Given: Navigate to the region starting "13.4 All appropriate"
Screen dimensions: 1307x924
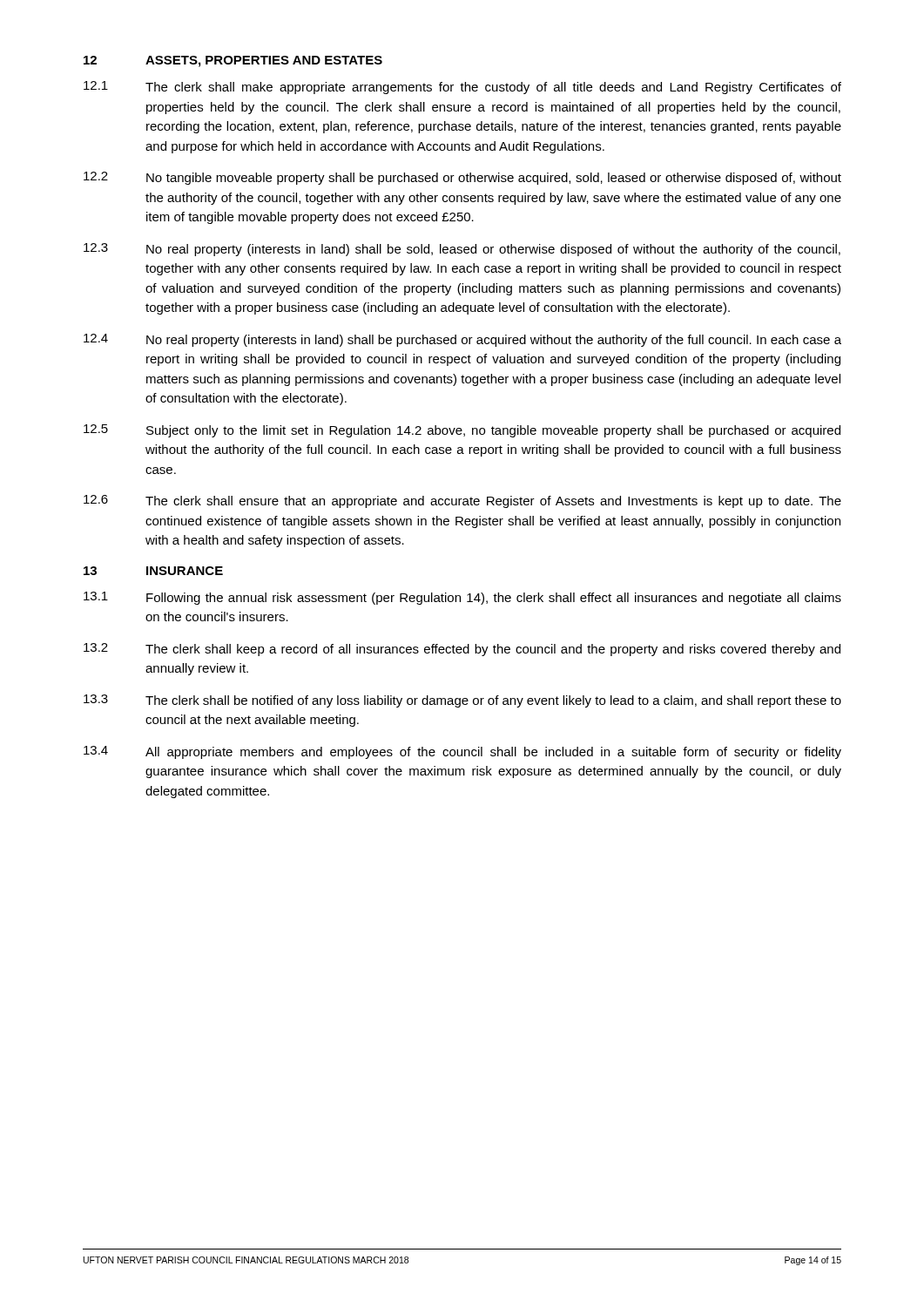Looking at the screenshot, I should coord(462,771).
